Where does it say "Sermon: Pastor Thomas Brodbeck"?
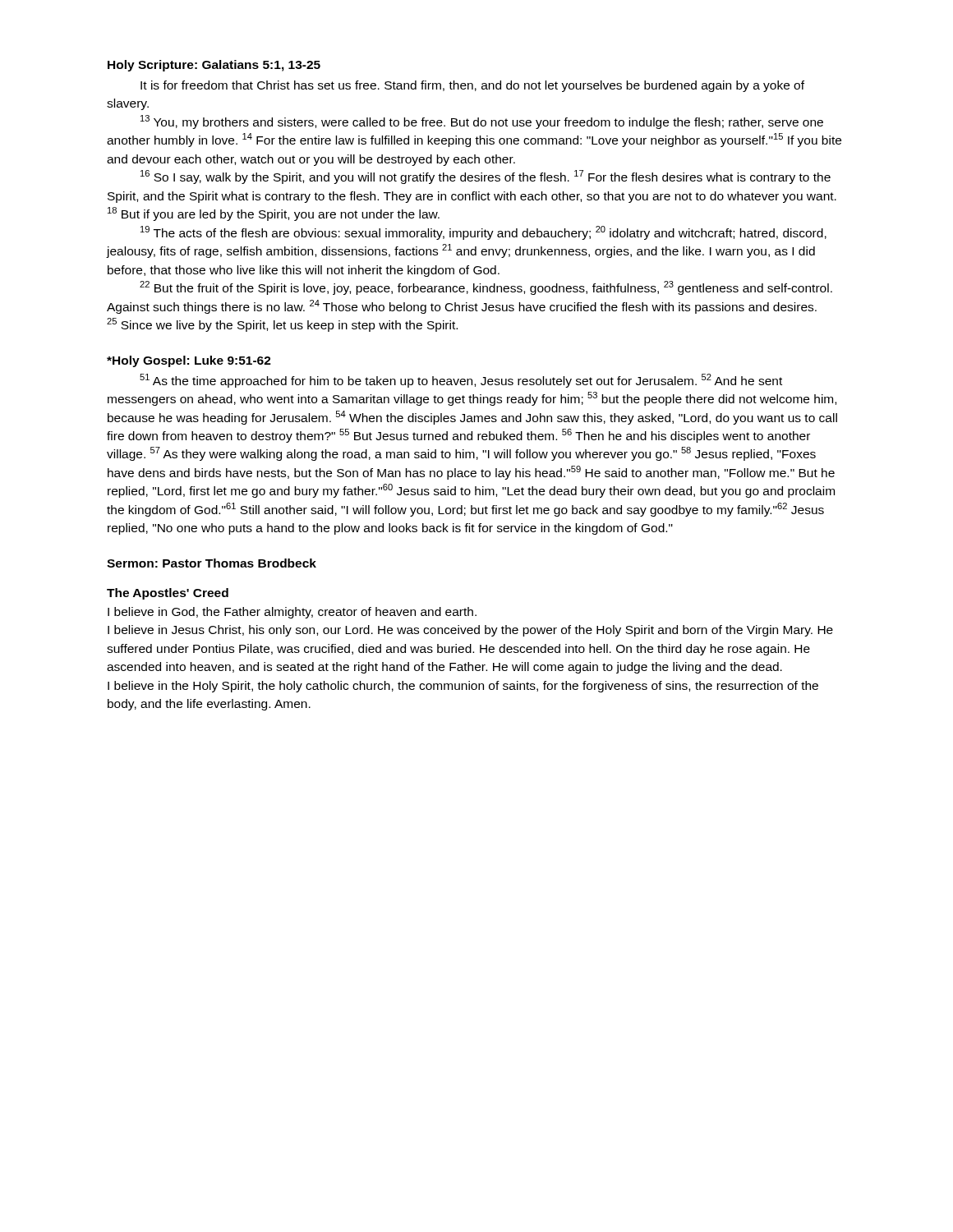The image size is (953, 1232). click(212, 563)
